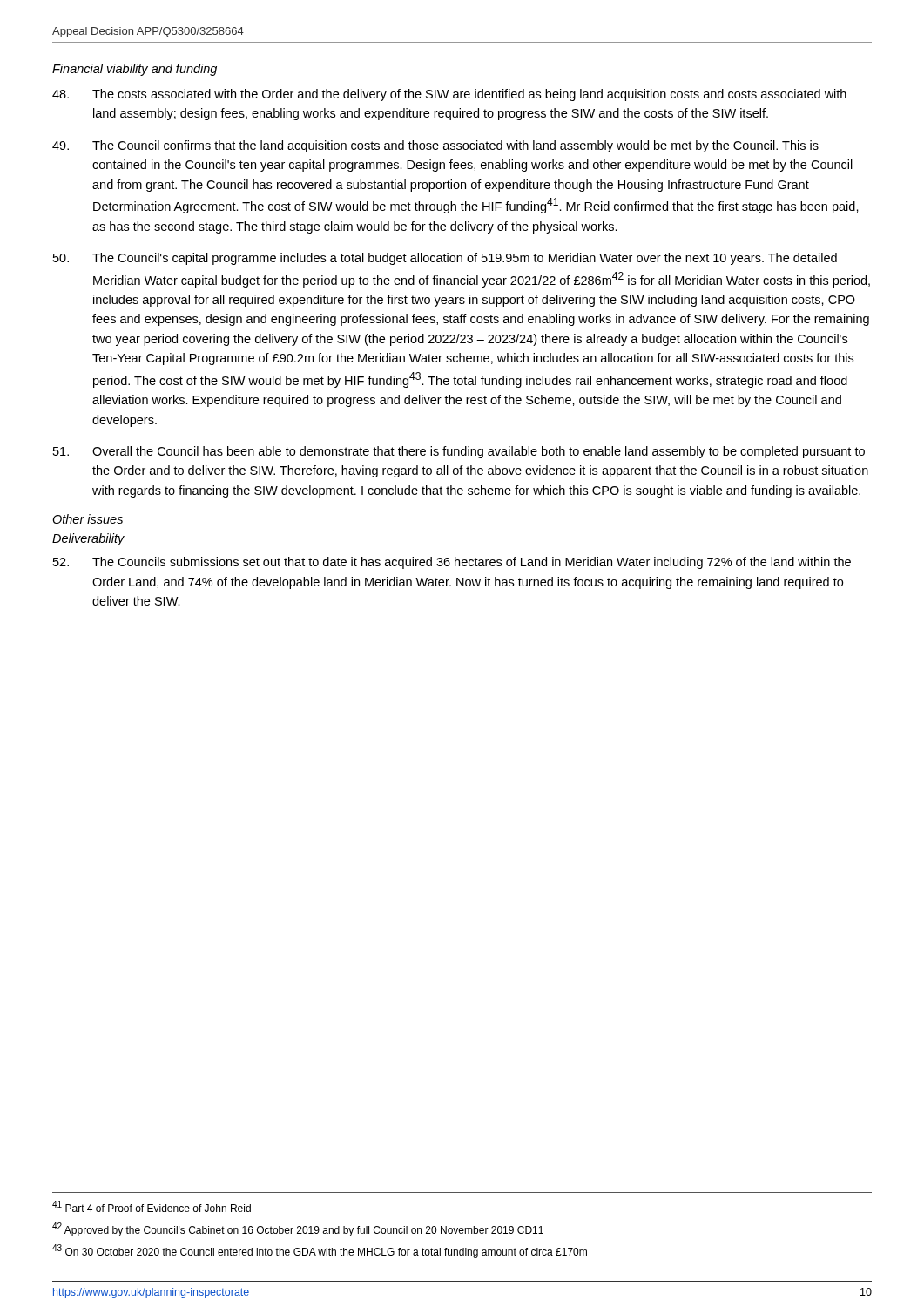This screenshot has height=1307, width=924.
Task: Click on the block starting "Financial viability and funding"
Action: [135, 69]
